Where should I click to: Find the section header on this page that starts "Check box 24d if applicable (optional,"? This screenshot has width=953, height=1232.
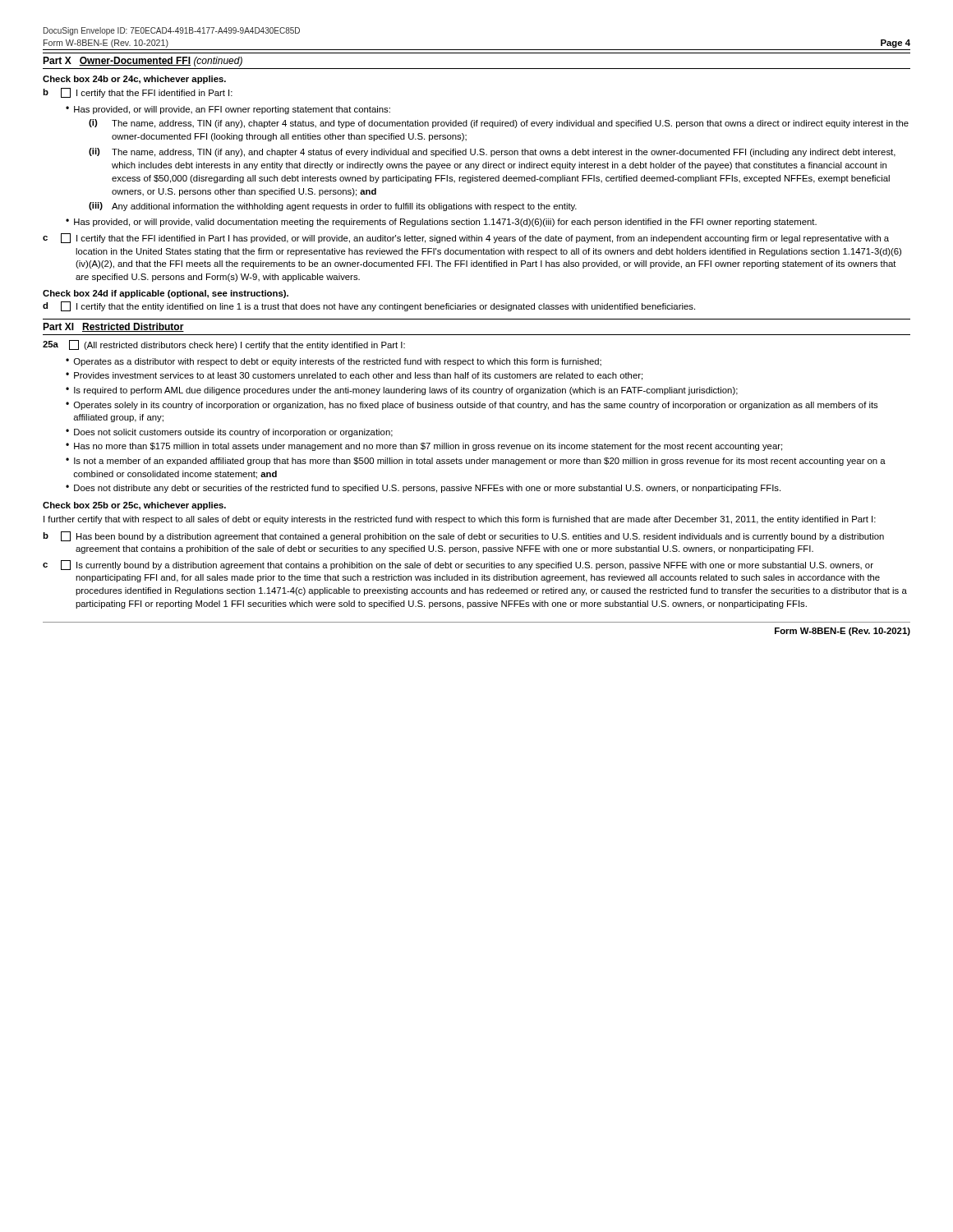(166, 294)
